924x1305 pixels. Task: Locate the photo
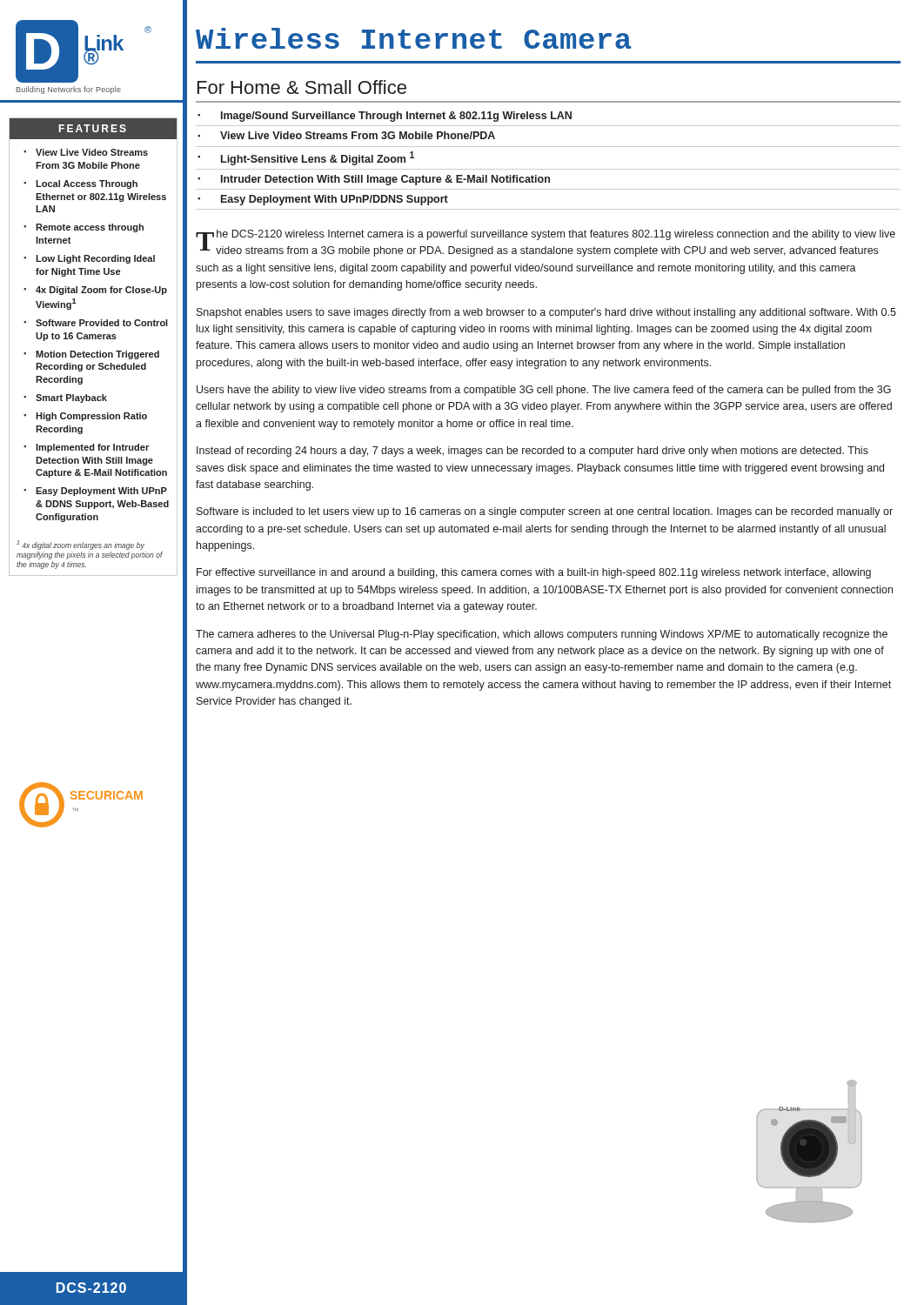tap(805, 1168)
